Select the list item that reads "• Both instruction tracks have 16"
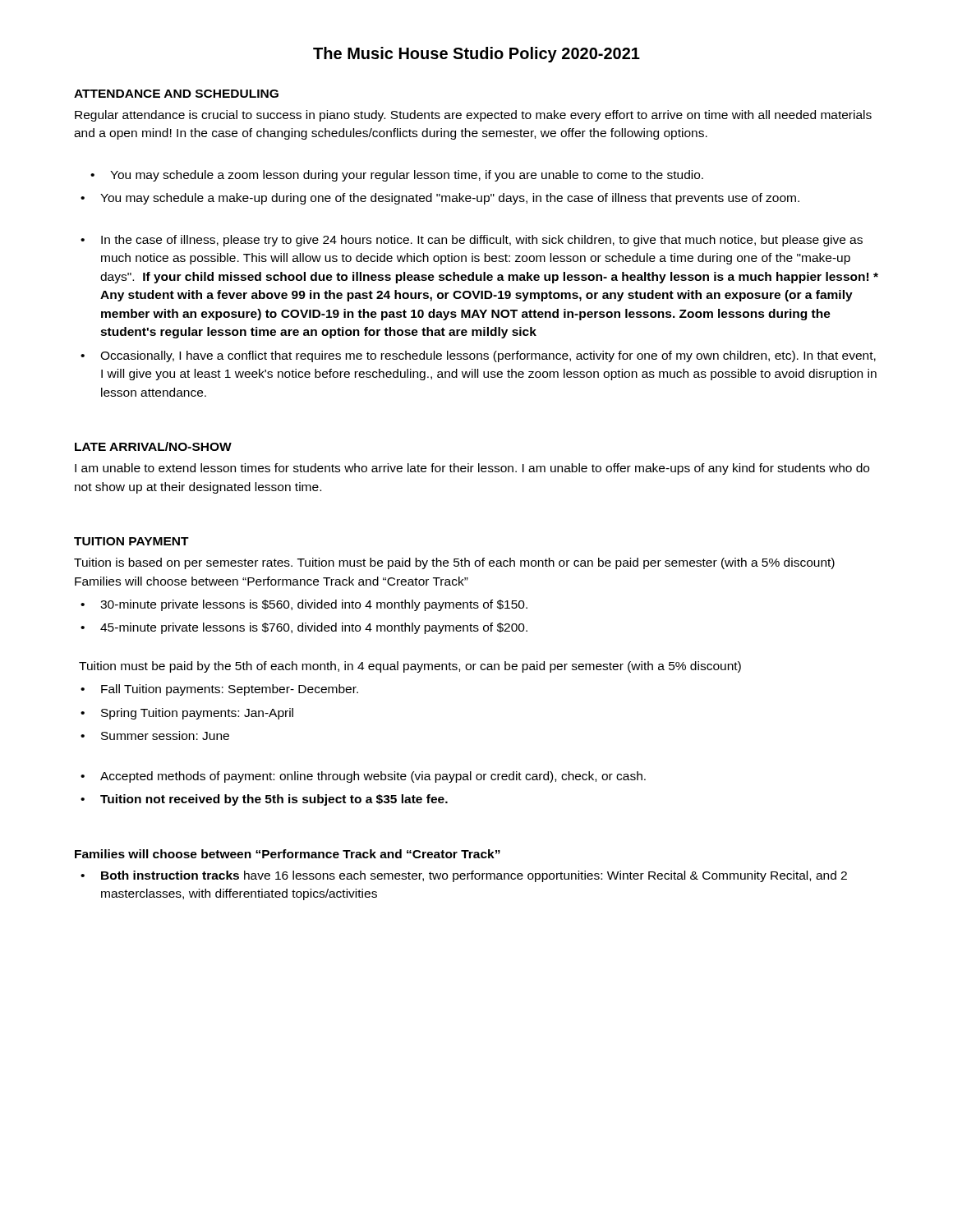The height and width of the screenshot is (1232, 953). tap(480, 885)
